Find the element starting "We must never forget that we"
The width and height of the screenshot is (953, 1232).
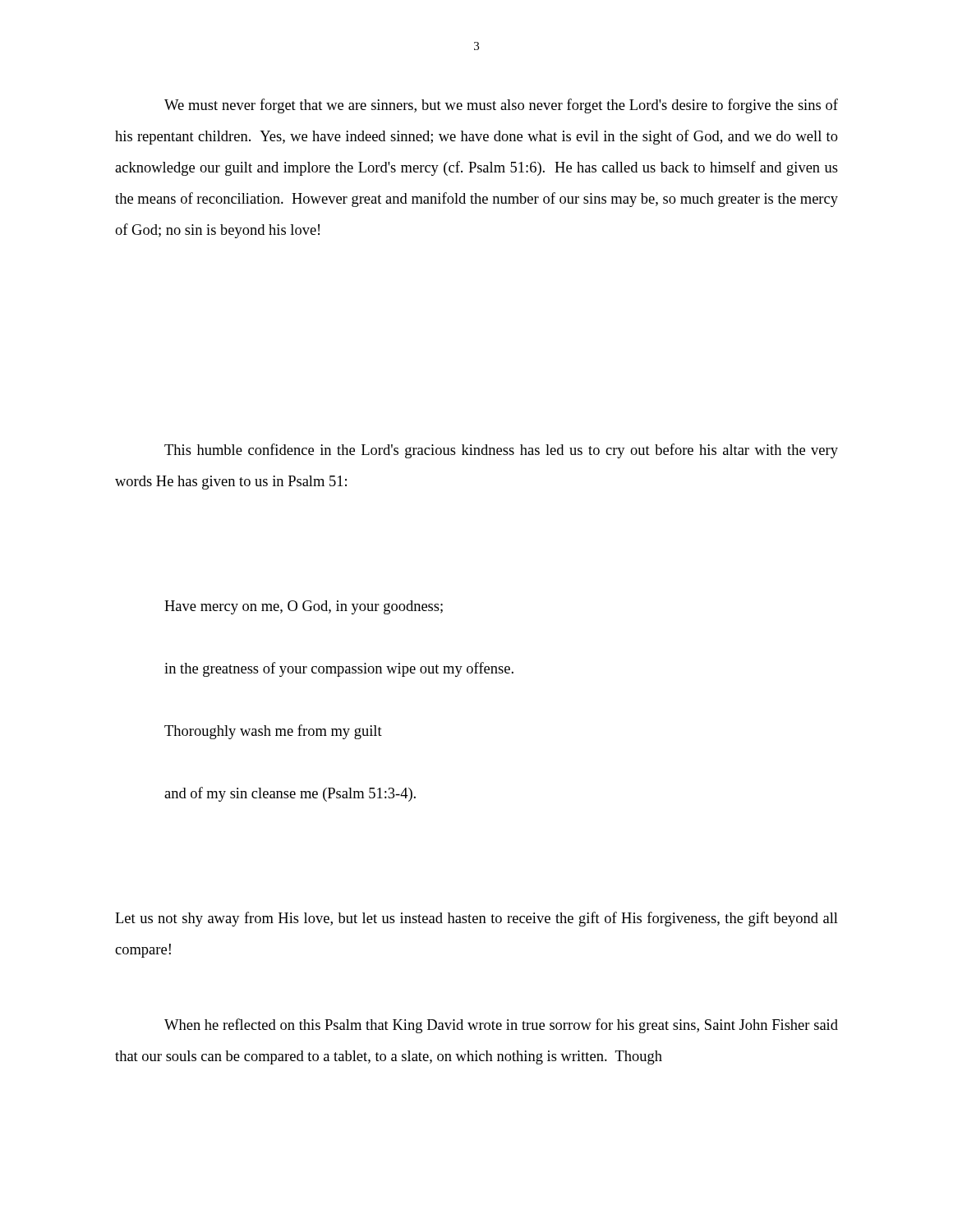point(476,167)
